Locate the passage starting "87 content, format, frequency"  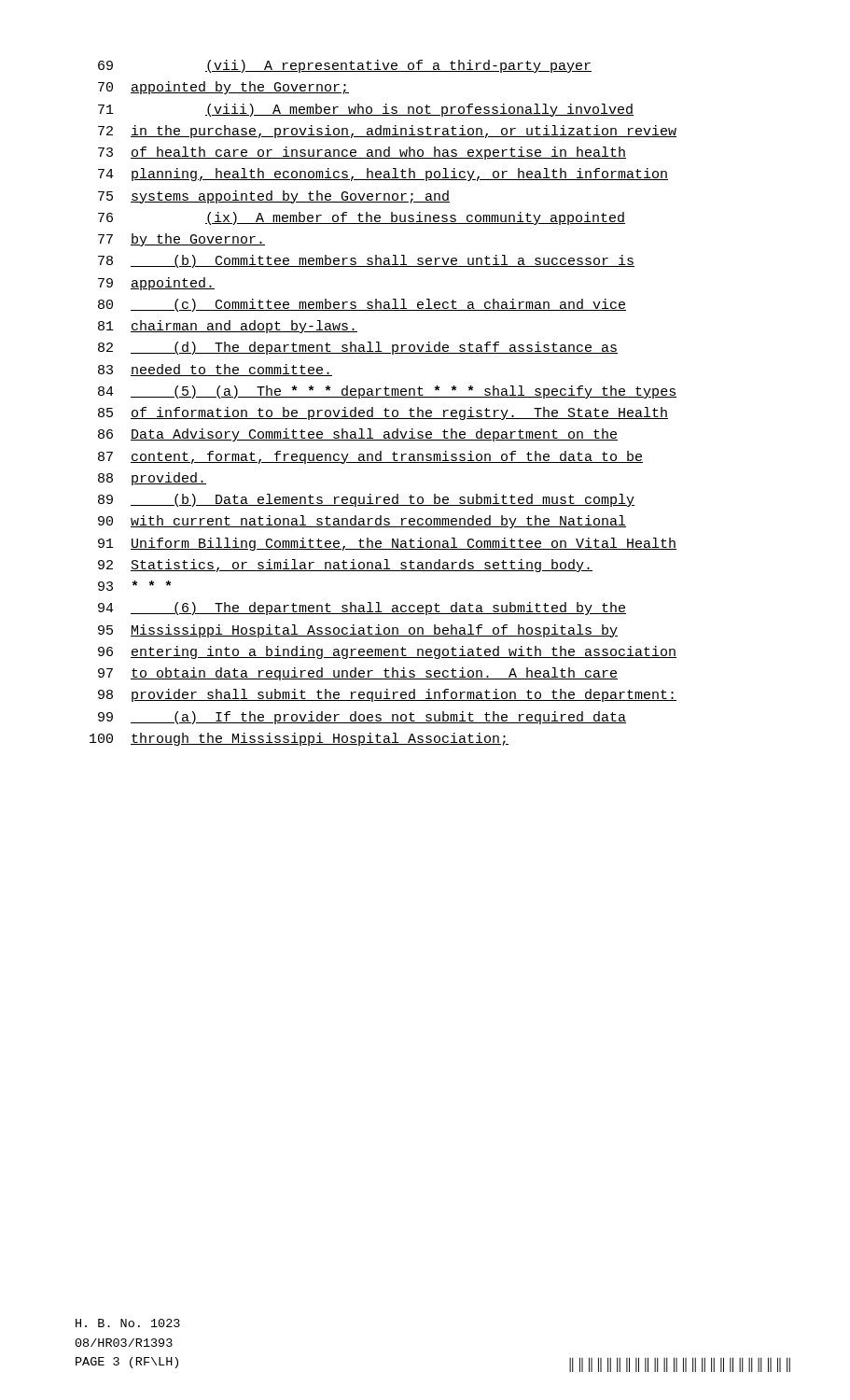[x=434, y=457]
